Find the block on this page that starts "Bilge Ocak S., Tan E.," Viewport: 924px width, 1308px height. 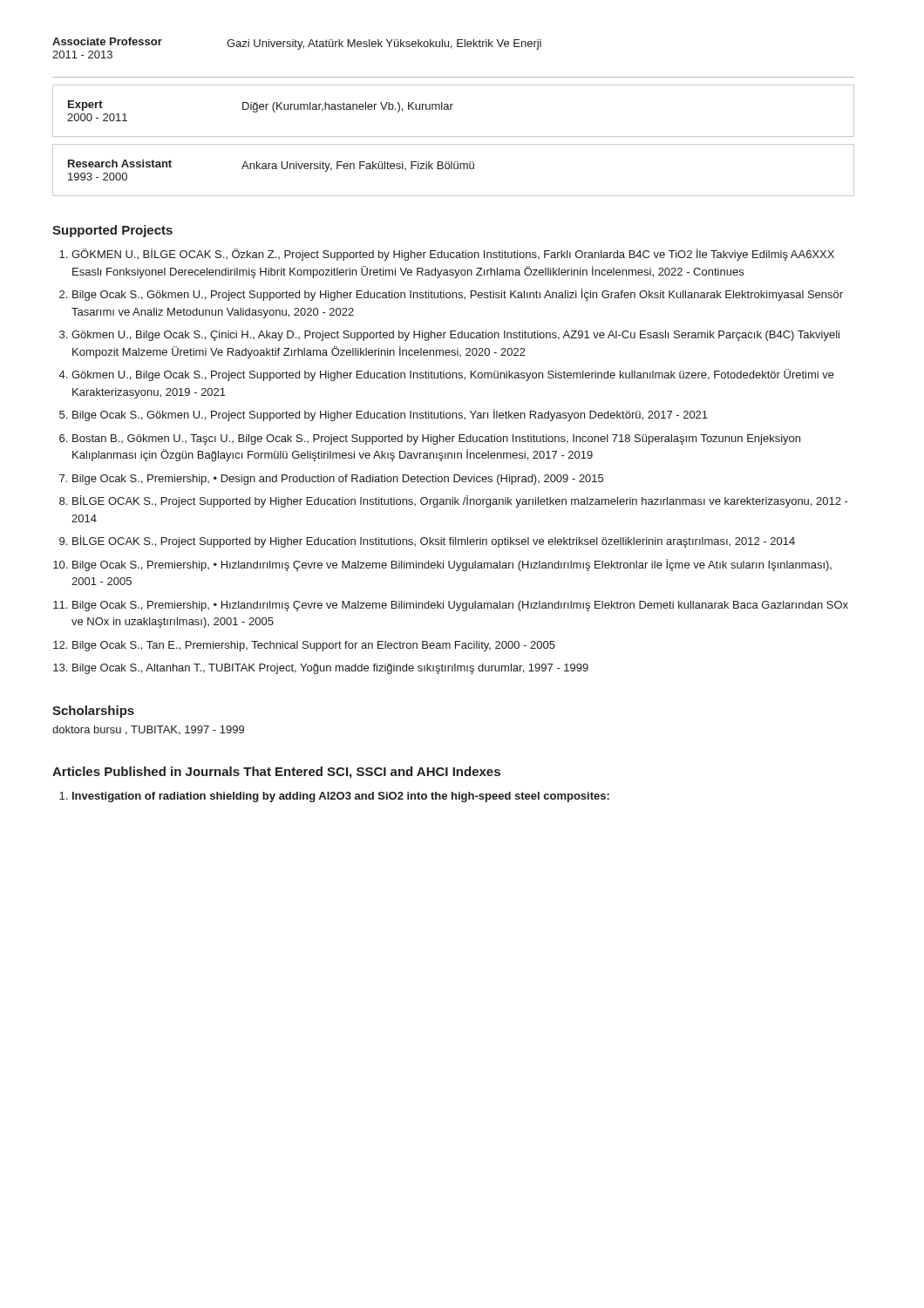pos(313,644)
